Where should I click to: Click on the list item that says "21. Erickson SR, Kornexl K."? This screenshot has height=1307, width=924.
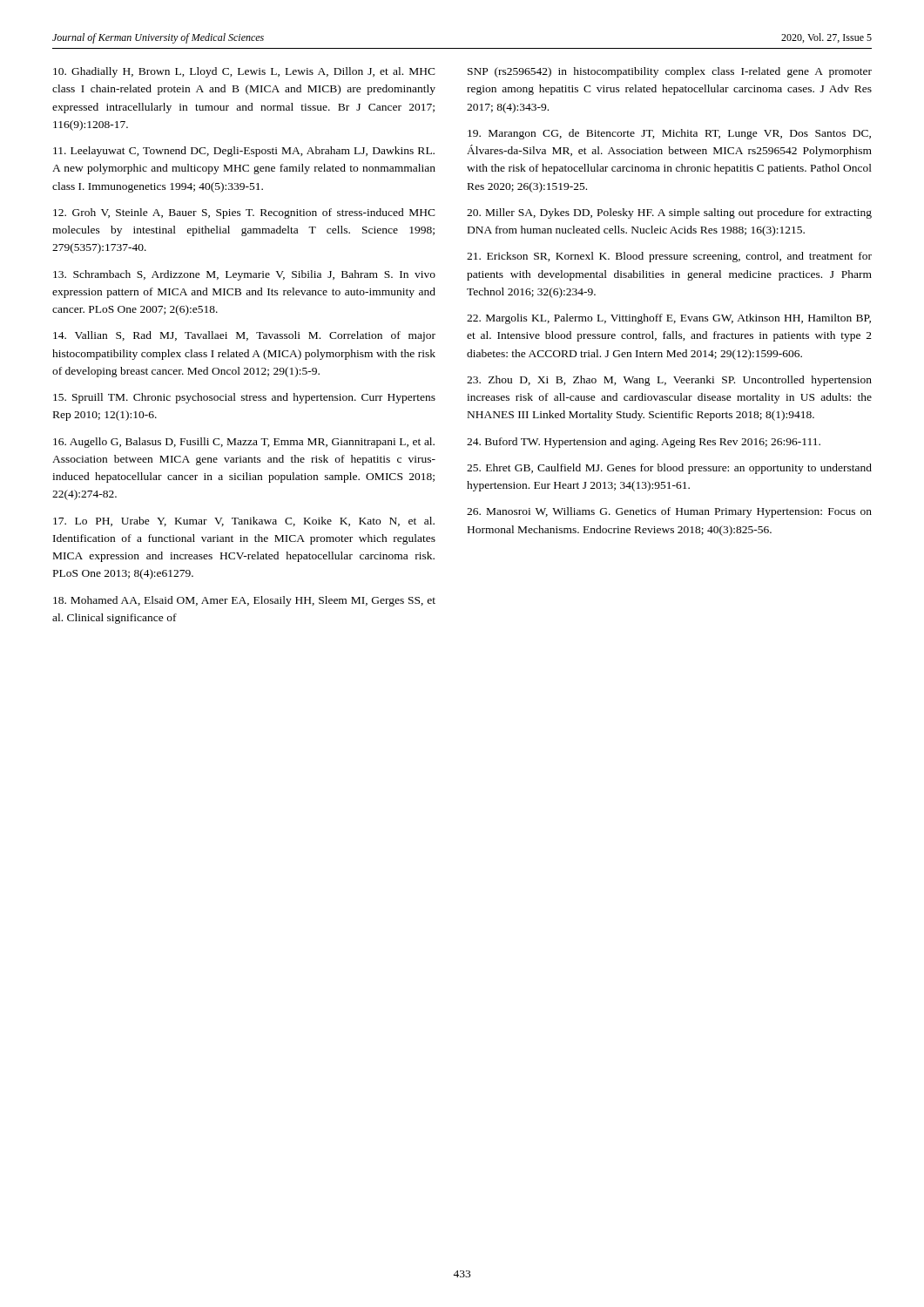pyautogui.click(x=669, y=274)
